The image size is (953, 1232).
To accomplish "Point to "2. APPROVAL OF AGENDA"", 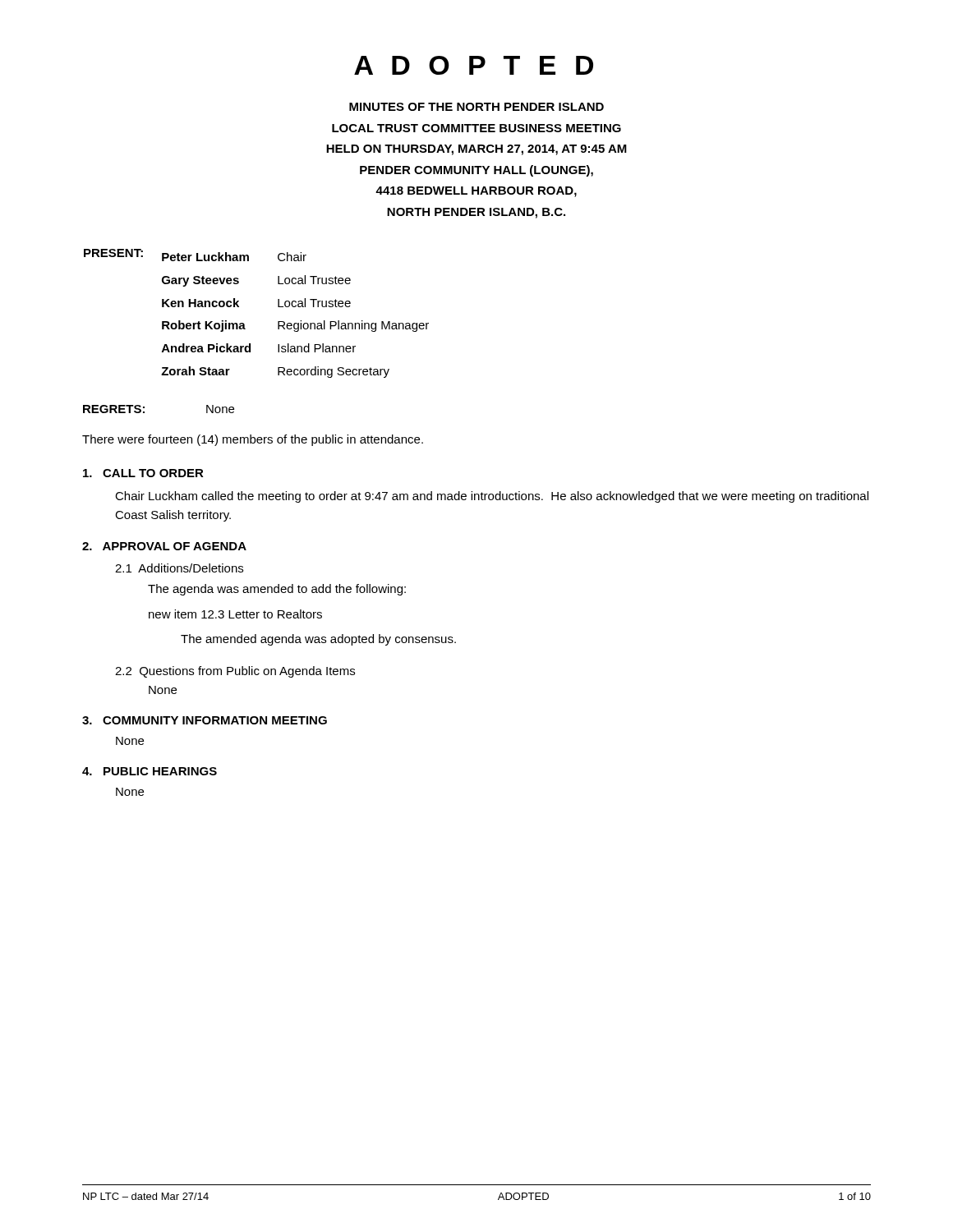I will (164, 546).
